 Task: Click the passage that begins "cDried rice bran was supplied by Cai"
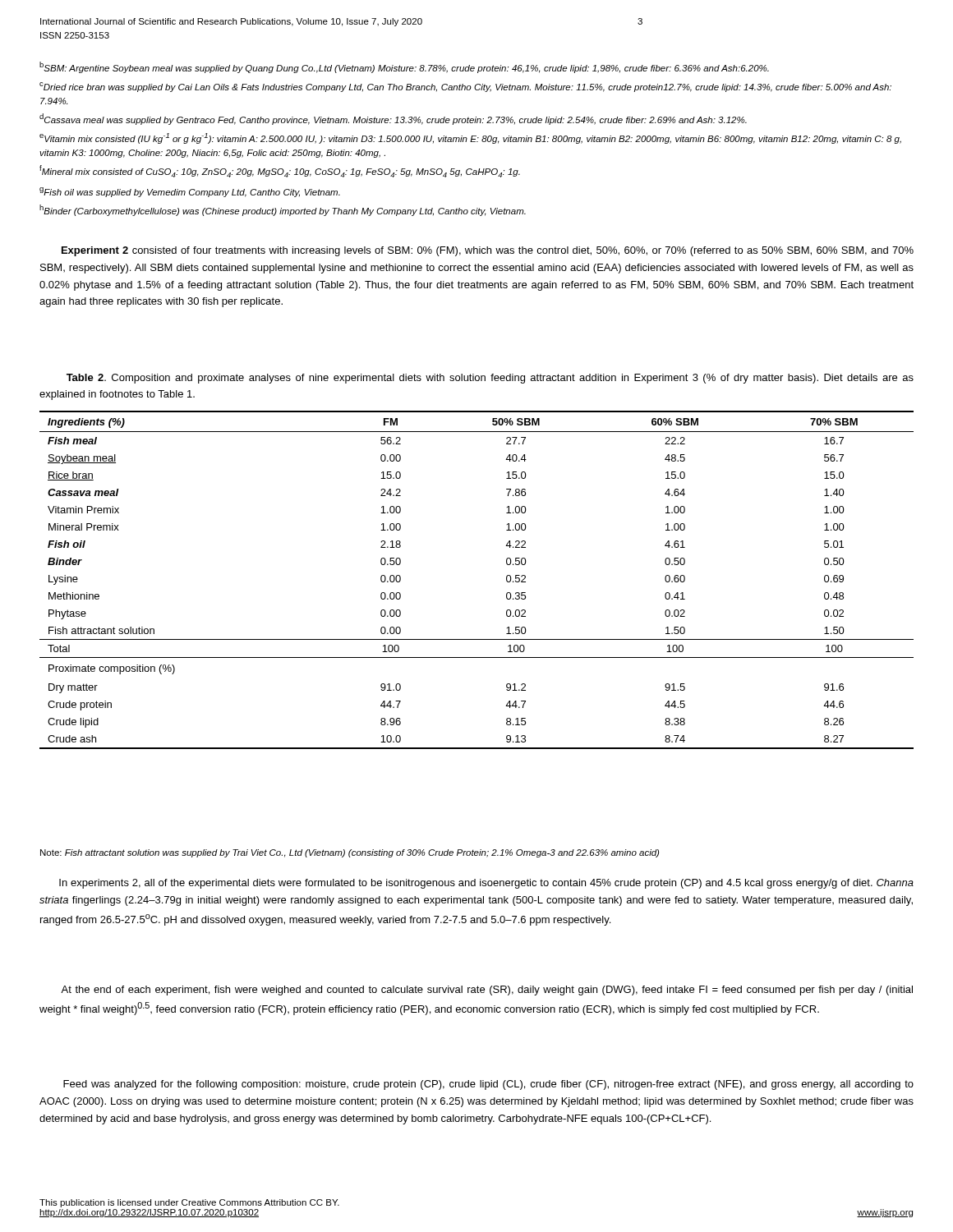pyautogui.click(x=466, y=92)
